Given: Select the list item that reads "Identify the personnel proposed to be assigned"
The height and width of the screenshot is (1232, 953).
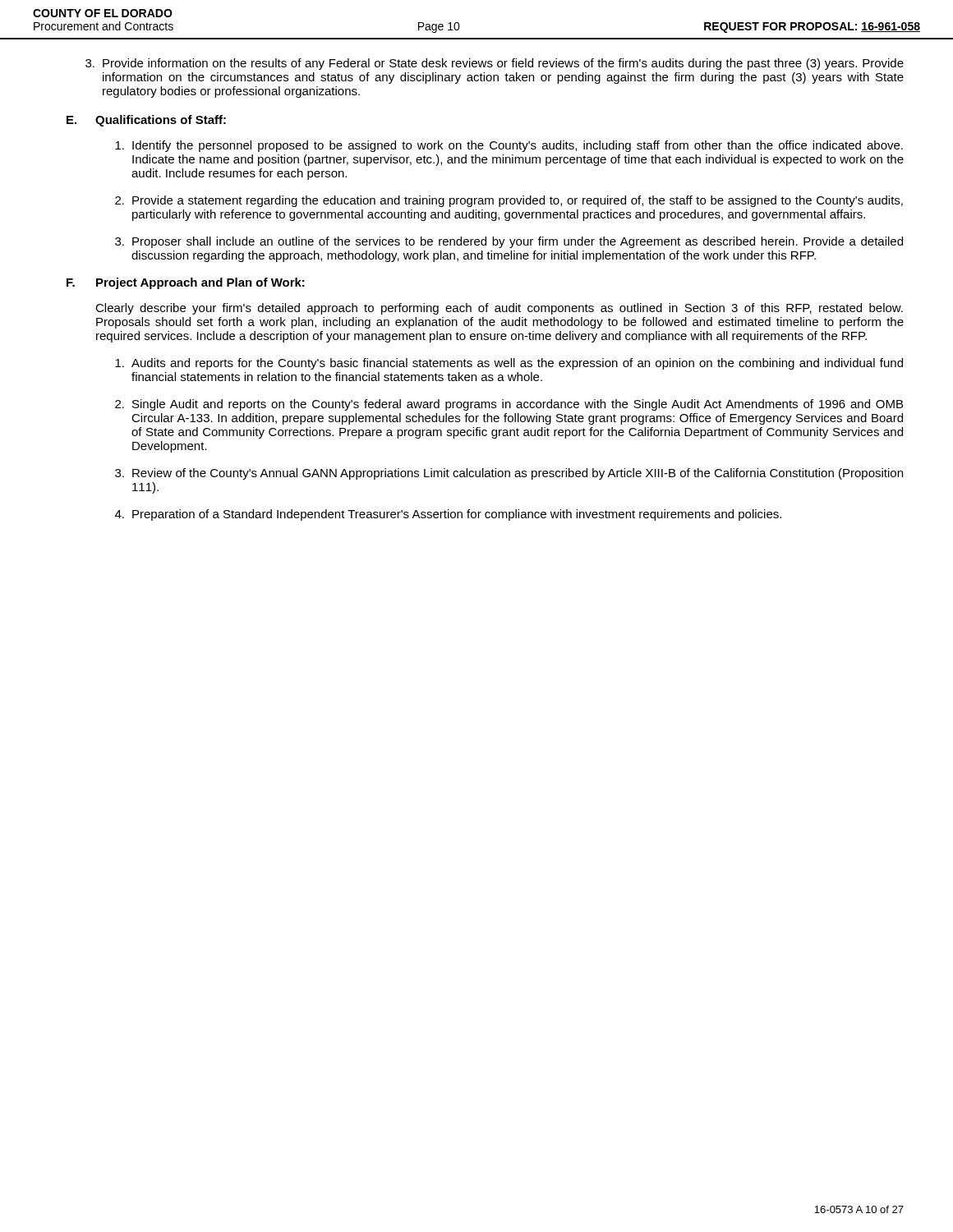Looking at the screenshot, I should point(500,159).
